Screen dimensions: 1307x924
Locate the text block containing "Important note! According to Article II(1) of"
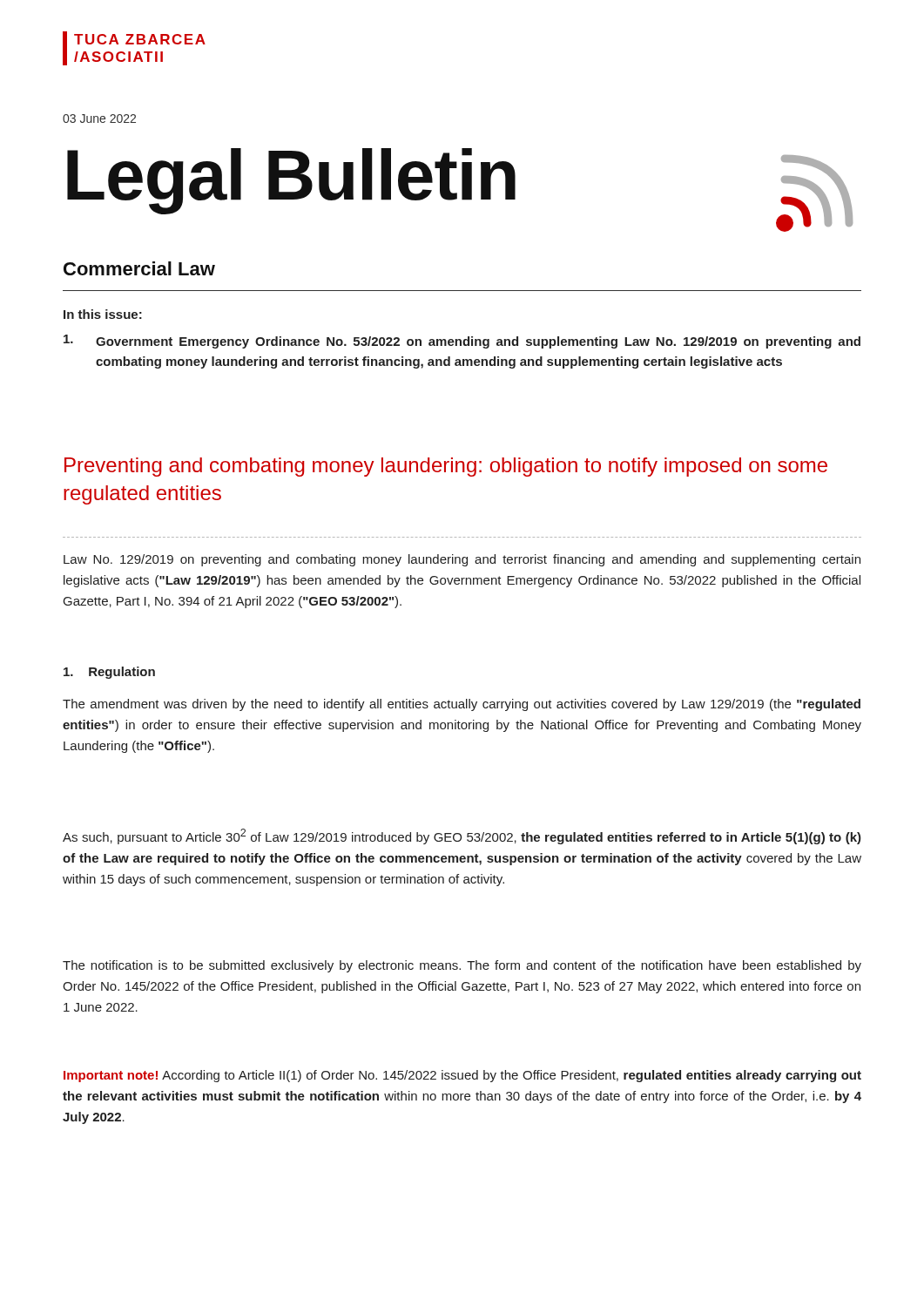coord(462,1096)
